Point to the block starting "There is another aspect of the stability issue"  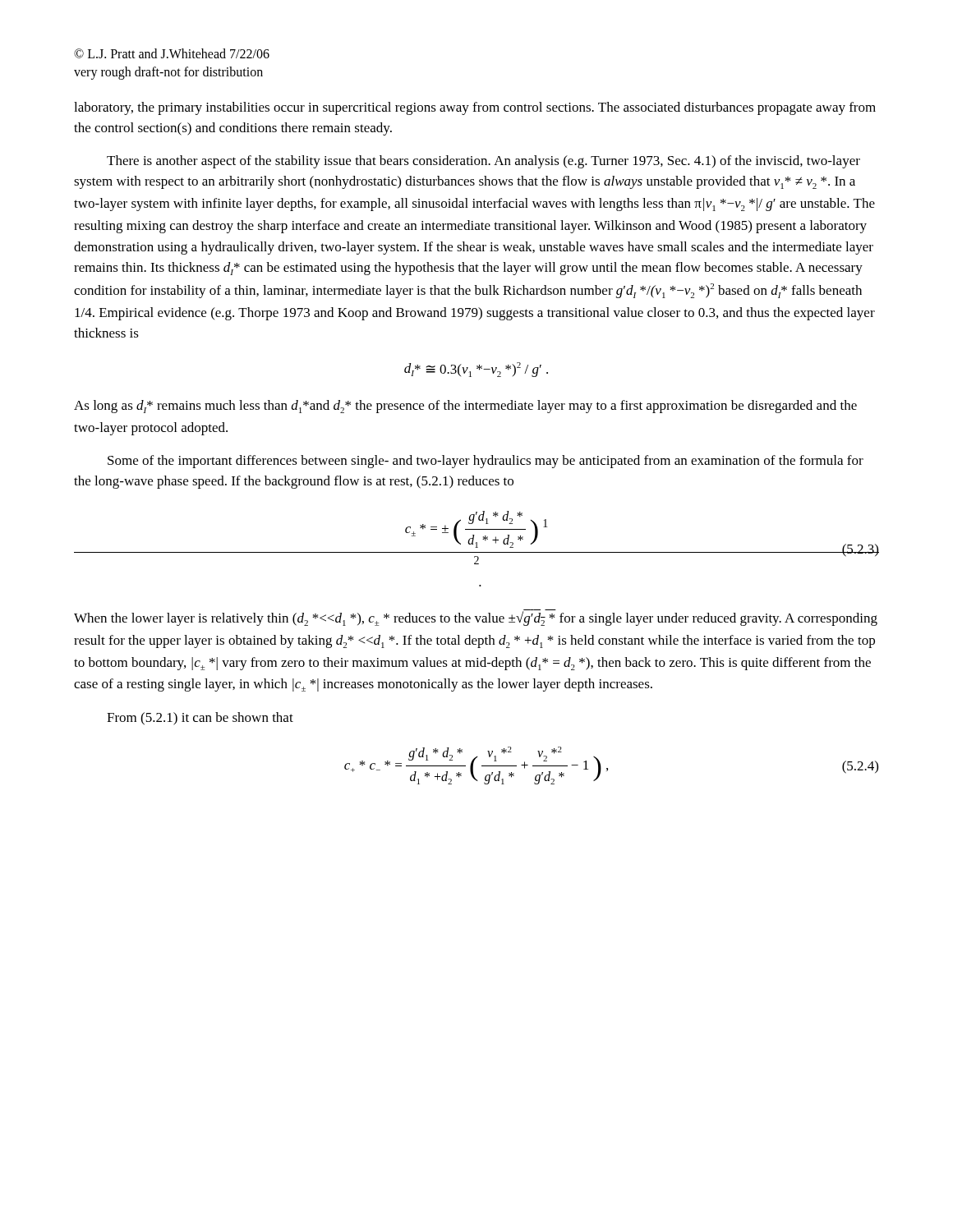coord(474,247)
